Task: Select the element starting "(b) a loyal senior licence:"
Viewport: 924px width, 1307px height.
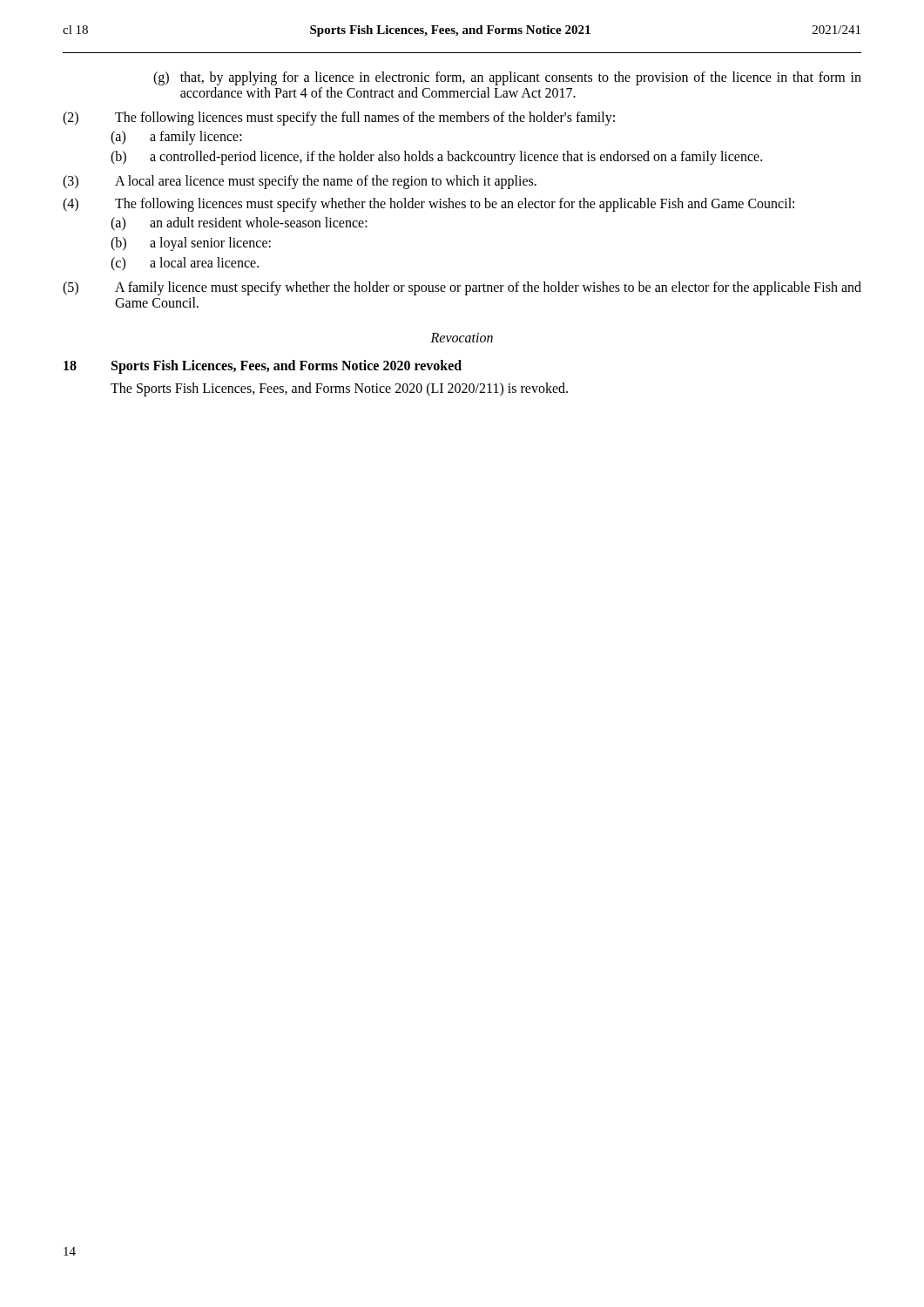Action: click(x=191, y=244)
